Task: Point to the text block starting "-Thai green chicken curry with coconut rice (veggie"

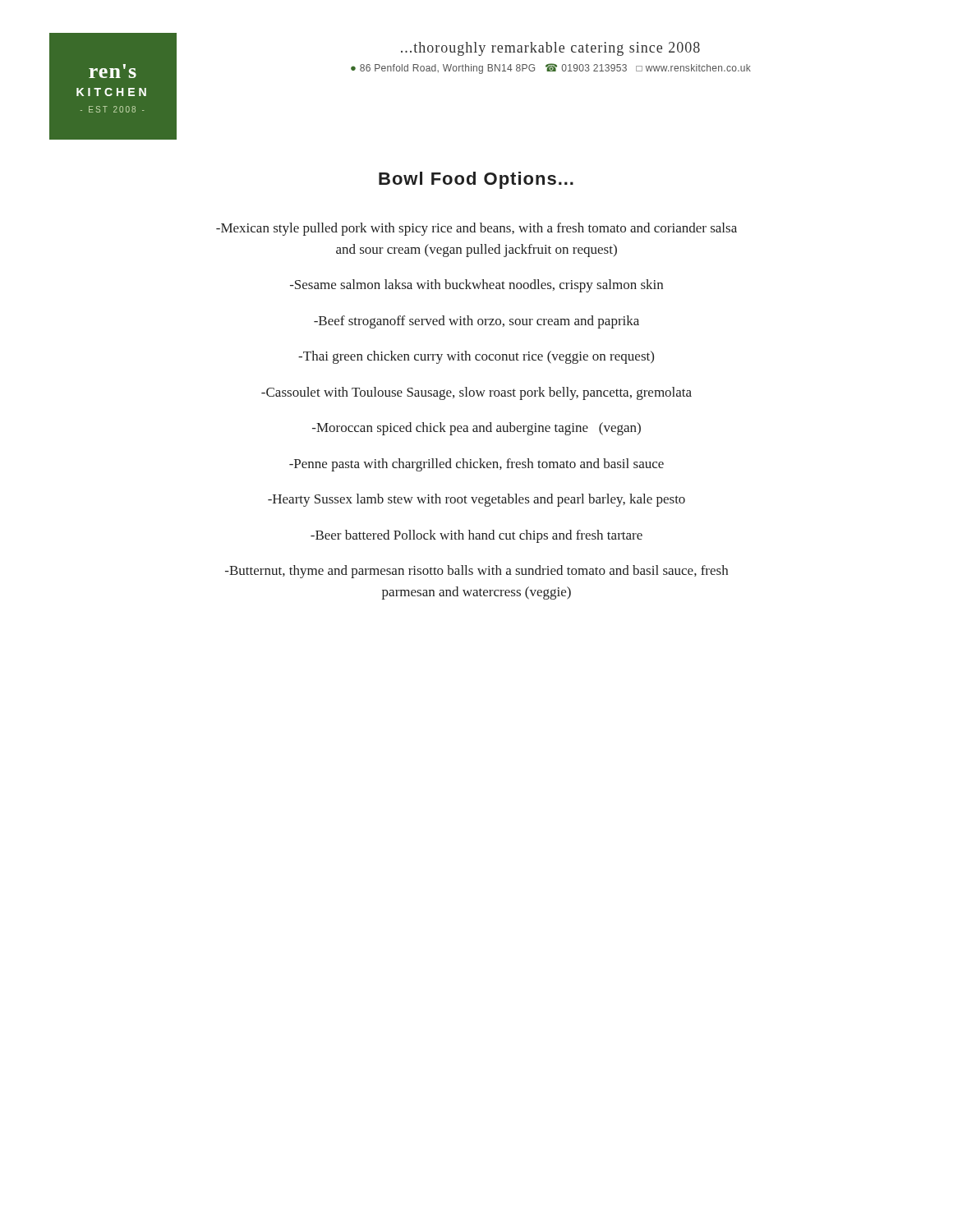Action: coord(476,356)
